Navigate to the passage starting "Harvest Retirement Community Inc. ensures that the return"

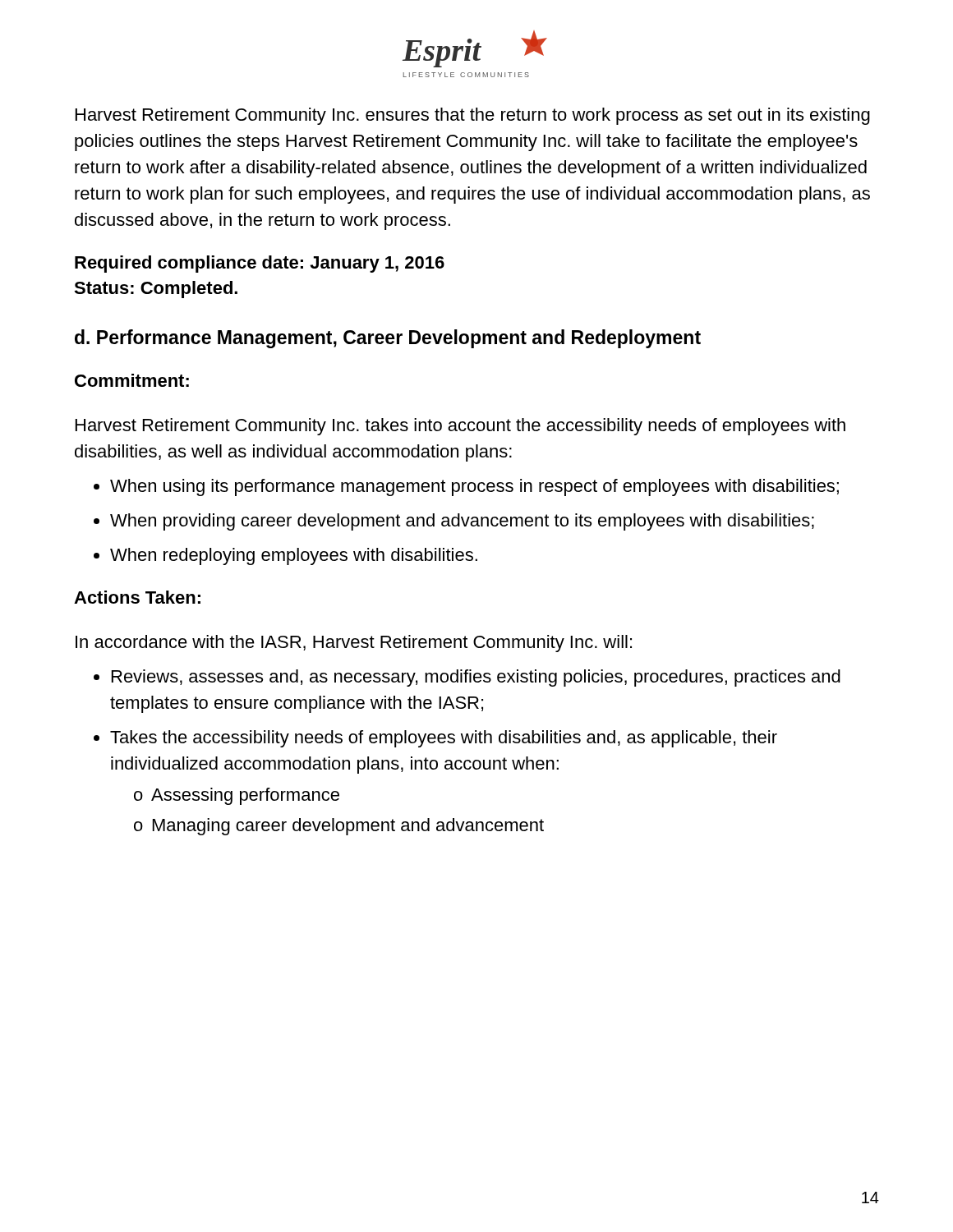(472, 167)
